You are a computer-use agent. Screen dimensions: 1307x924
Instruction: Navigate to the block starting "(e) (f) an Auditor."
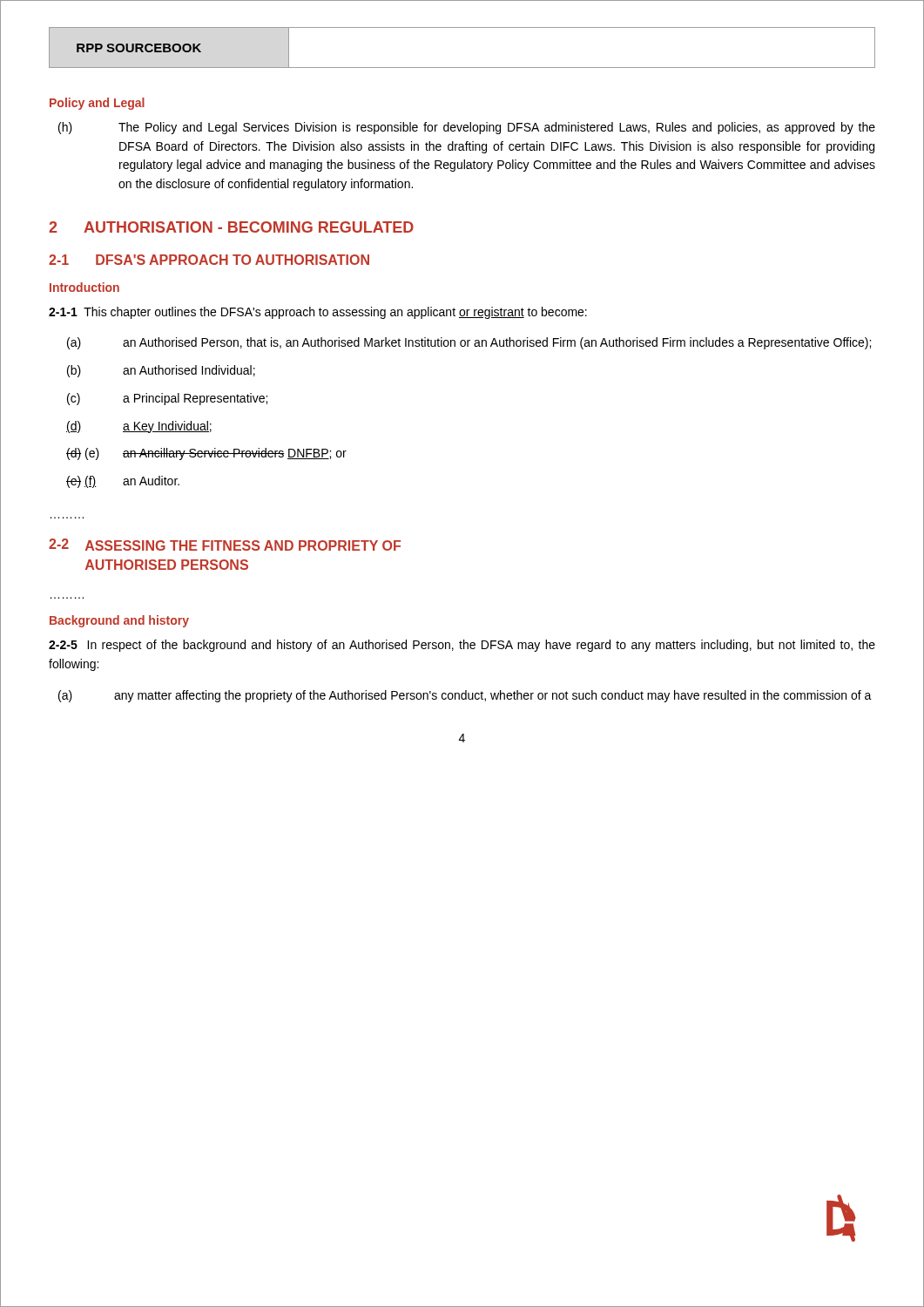[123, 482]
